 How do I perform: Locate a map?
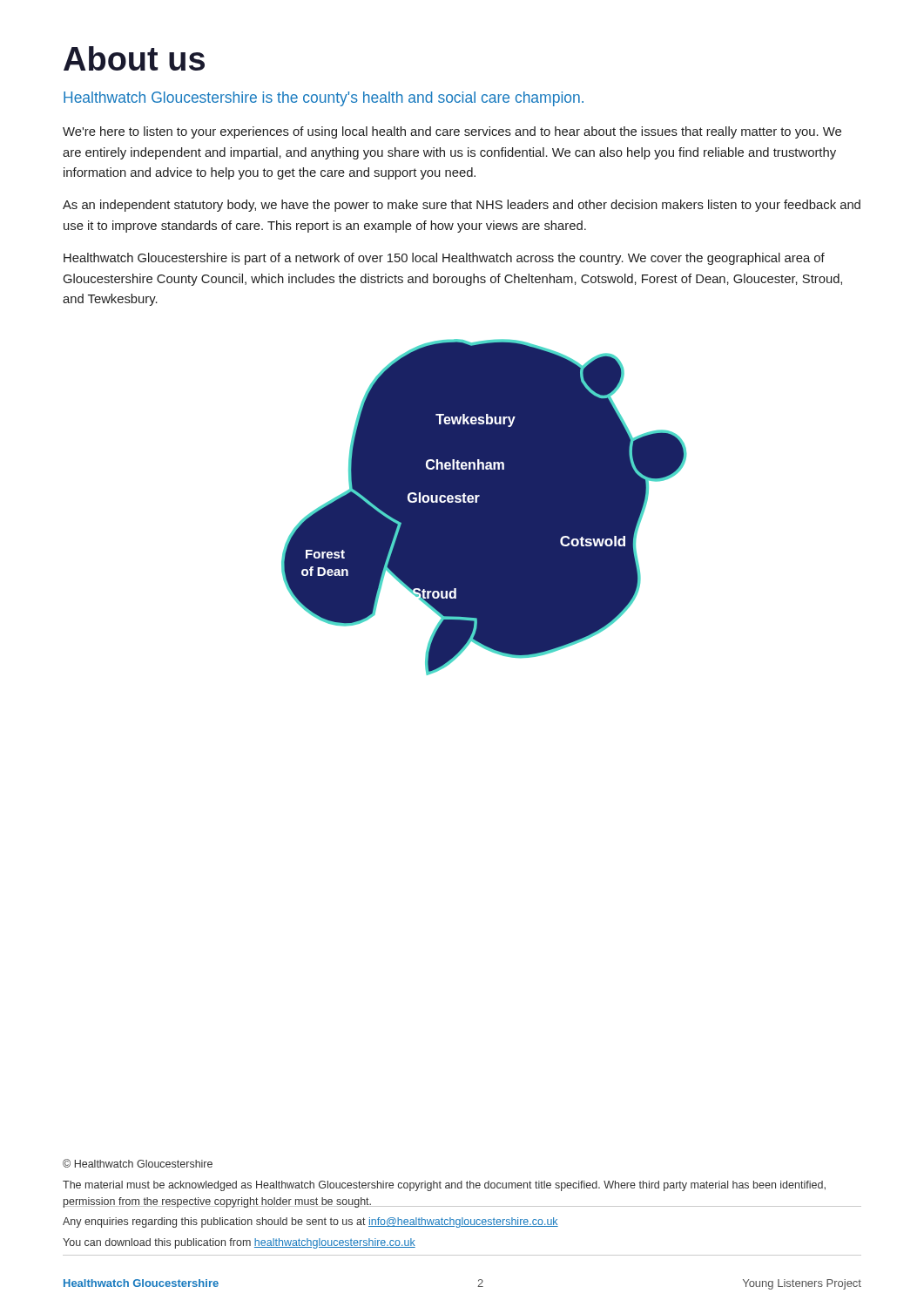[462, 503]
